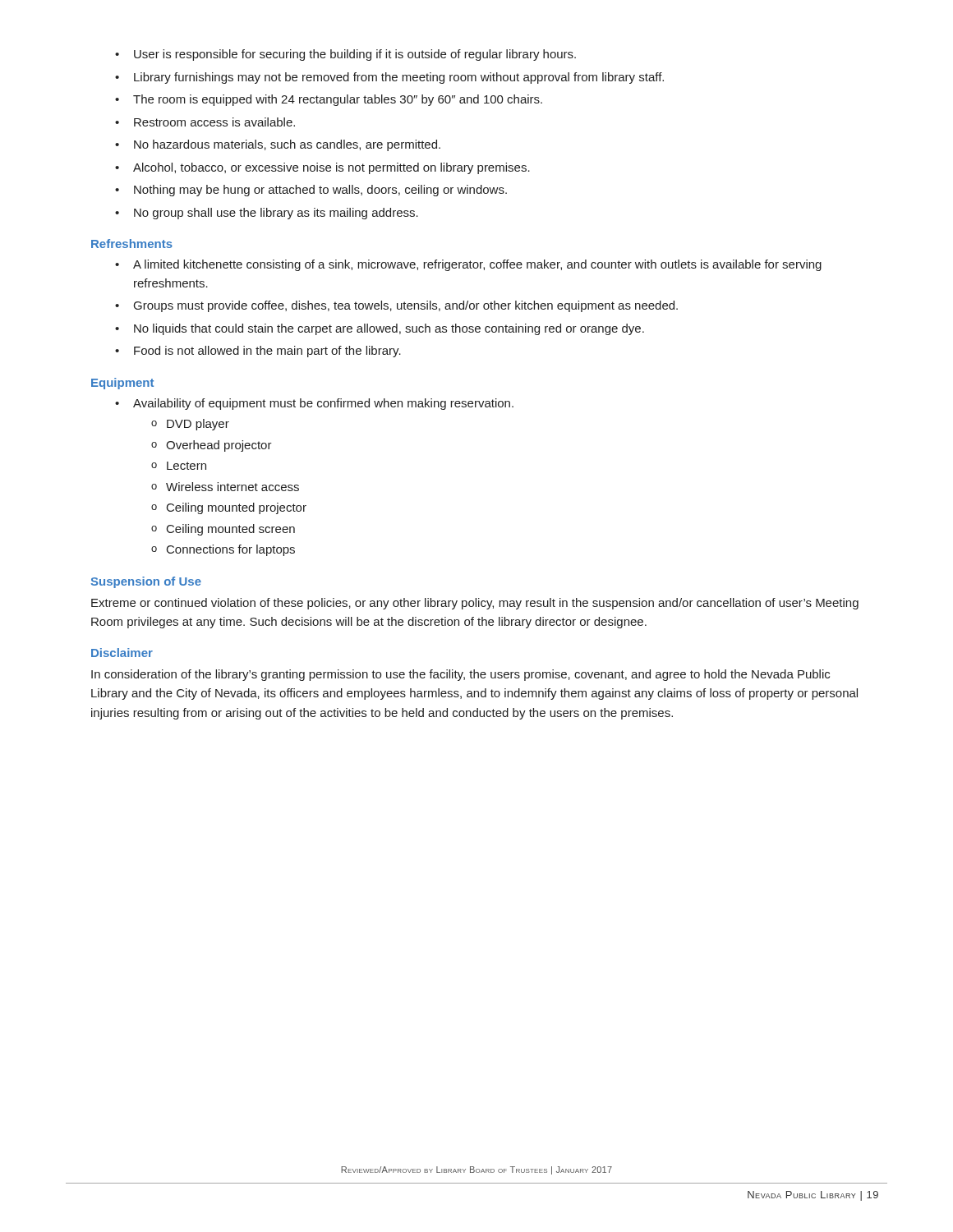Click where it says "Overhead projector"
This screenshot has height=1232, width=953.
[x=212, y=446]
